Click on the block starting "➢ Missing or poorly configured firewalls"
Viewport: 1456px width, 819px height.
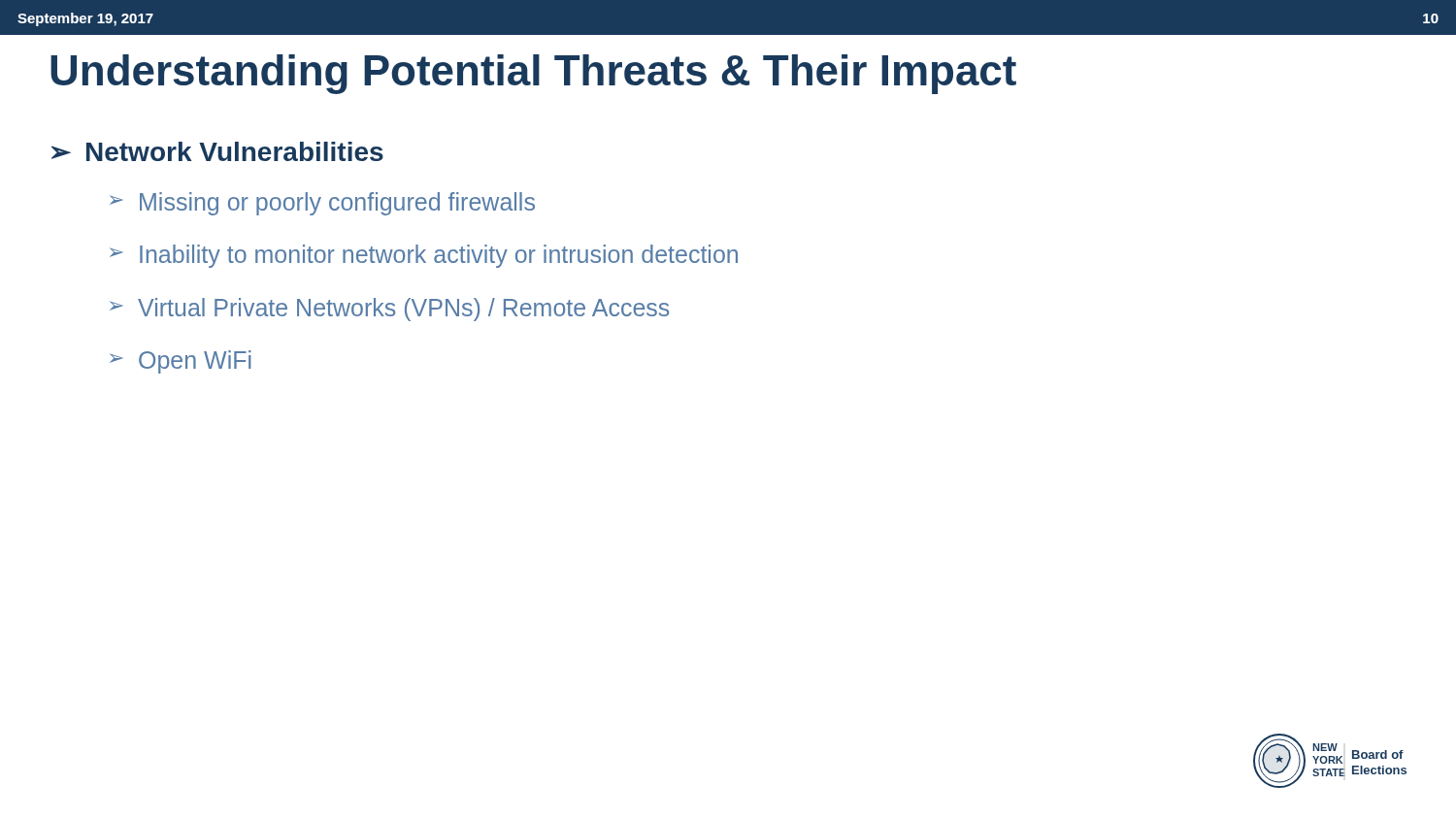pyautogui.click(x=321, y=202)
